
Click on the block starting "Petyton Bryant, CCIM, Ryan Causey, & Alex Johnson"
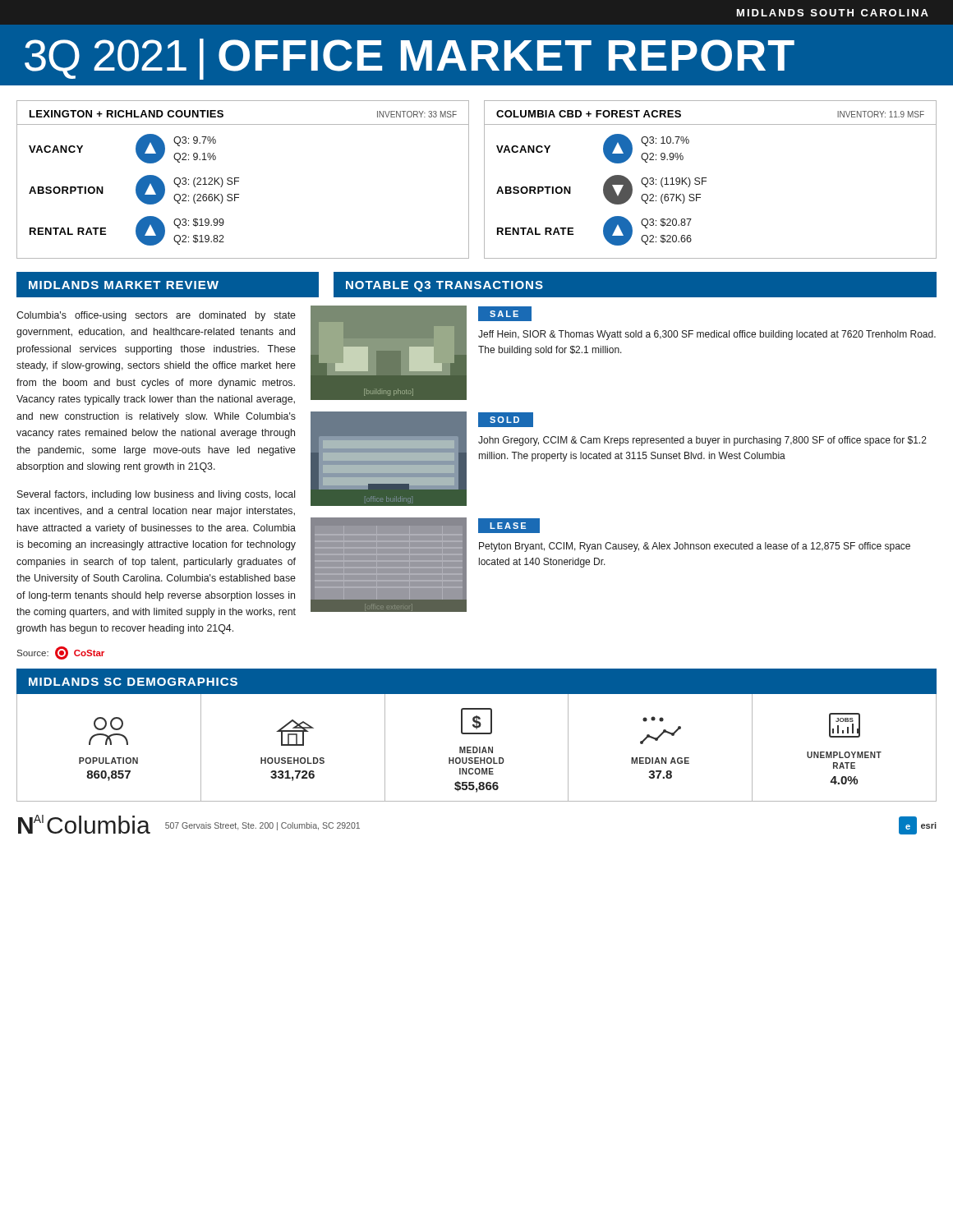point(694,554)
